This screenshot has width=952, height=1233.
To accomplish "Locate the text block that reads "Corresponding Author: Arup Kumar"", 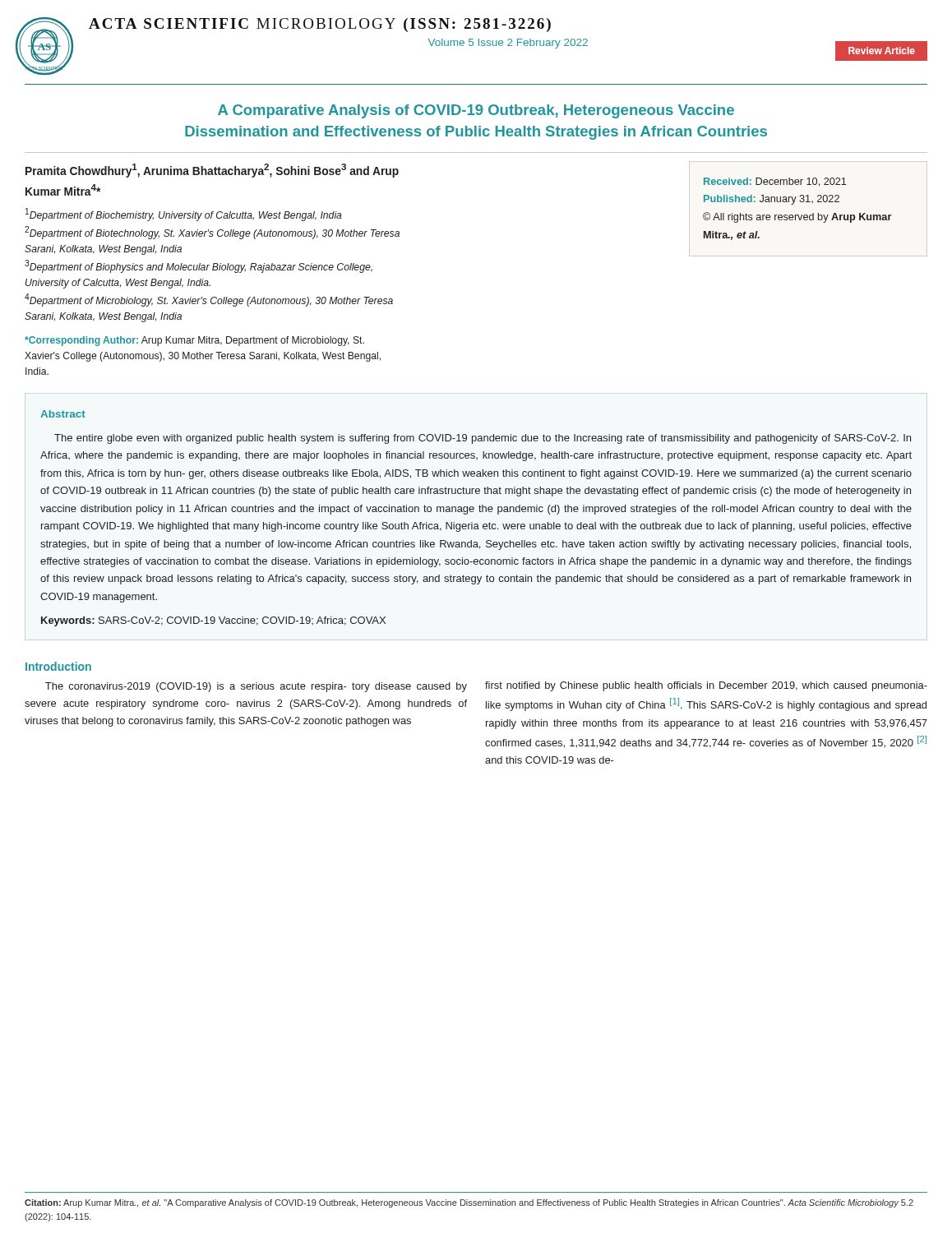I will coord(203,356).
